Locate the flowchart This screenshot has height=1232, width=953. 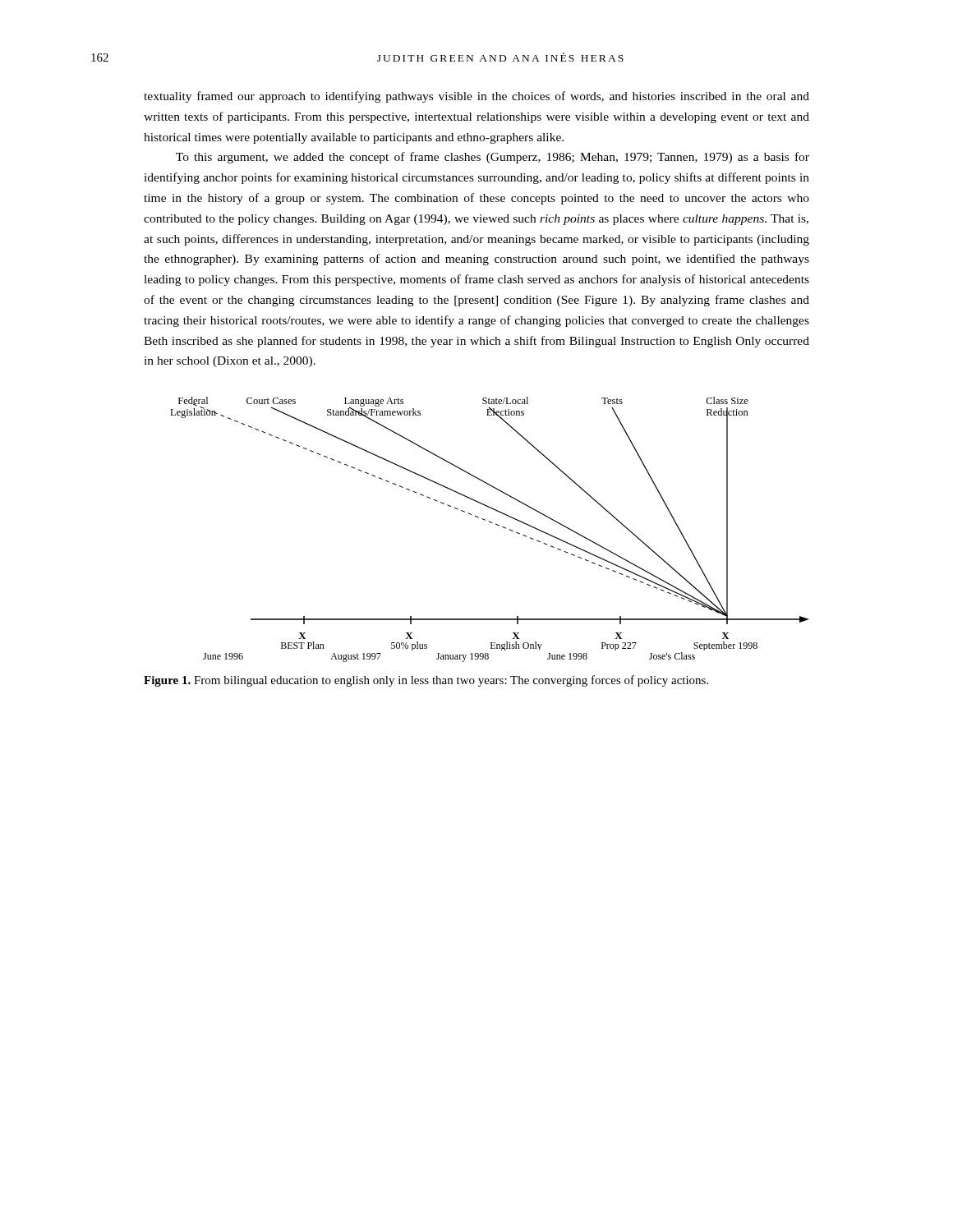point(476,529)
